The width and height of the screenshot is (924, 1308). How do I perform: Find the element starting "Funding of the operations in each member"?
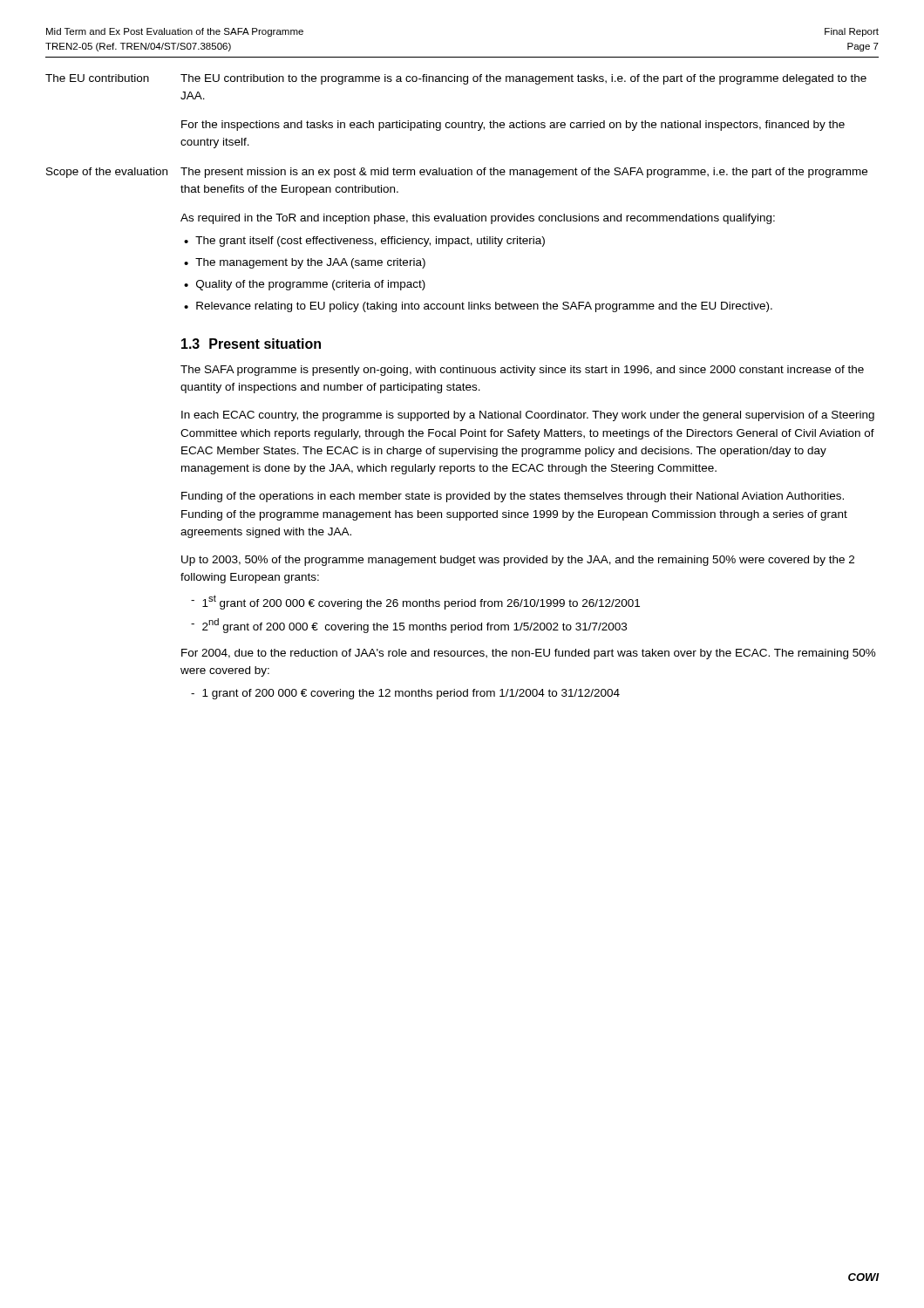click(514, 514)
